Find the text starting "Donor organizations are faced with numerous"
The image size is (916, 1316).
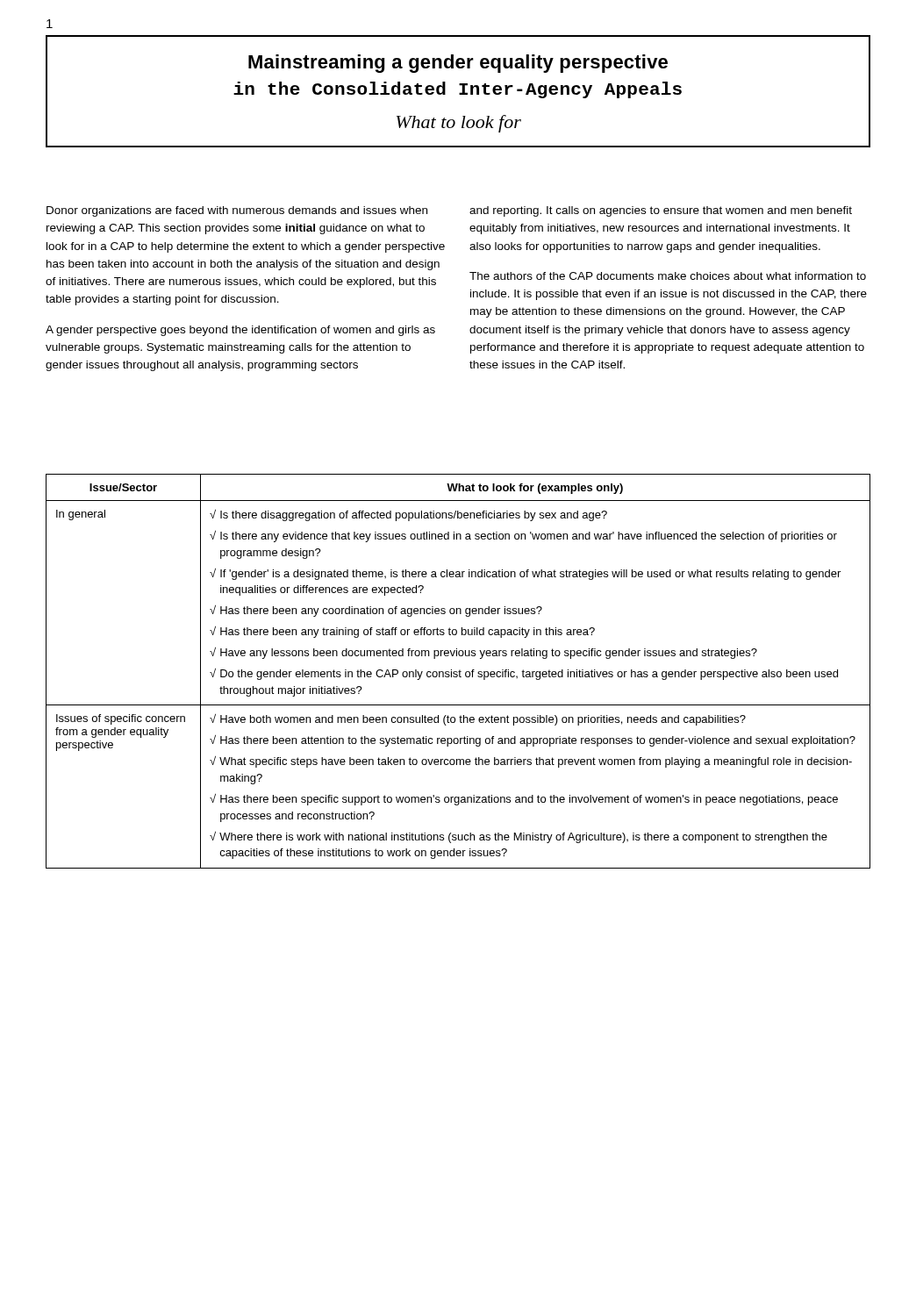246,288
